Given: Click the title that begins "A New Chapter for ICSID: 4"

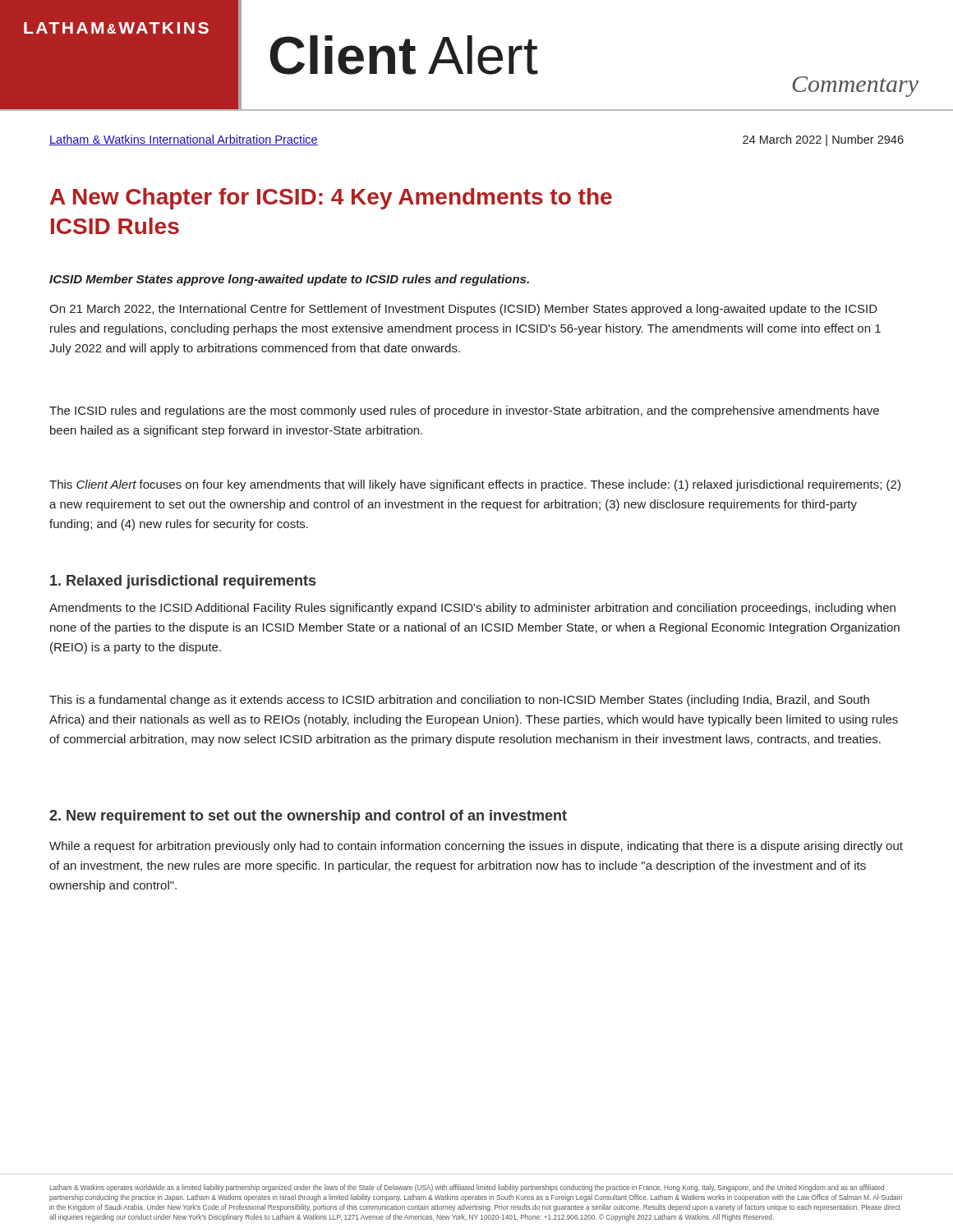Looking at the screenshot, I should pyautogui.click(x=476, y=212).
